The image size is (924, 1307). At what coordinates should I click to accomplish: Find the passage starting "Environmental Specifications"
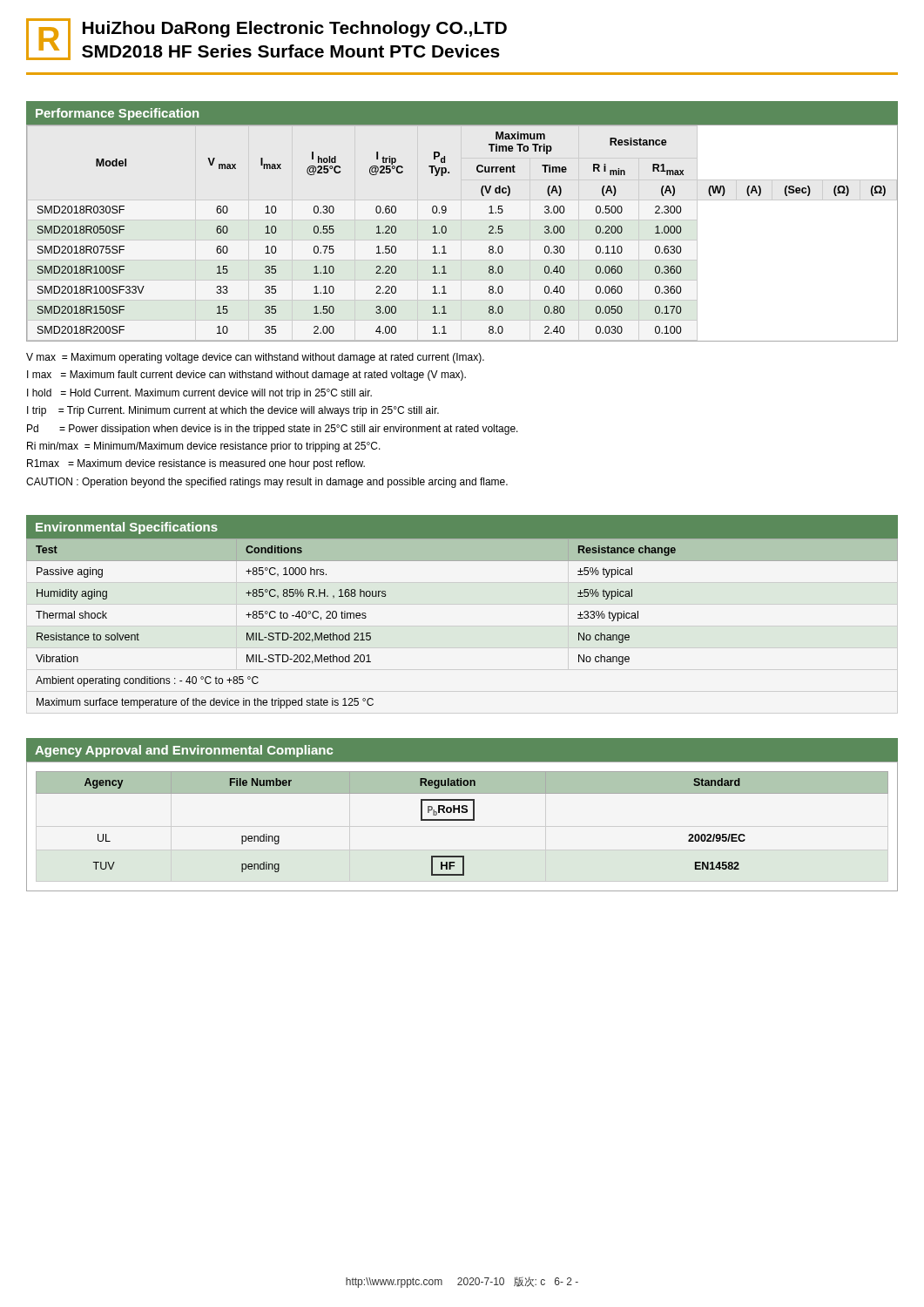pyautogui.click(x=126, y=527)
